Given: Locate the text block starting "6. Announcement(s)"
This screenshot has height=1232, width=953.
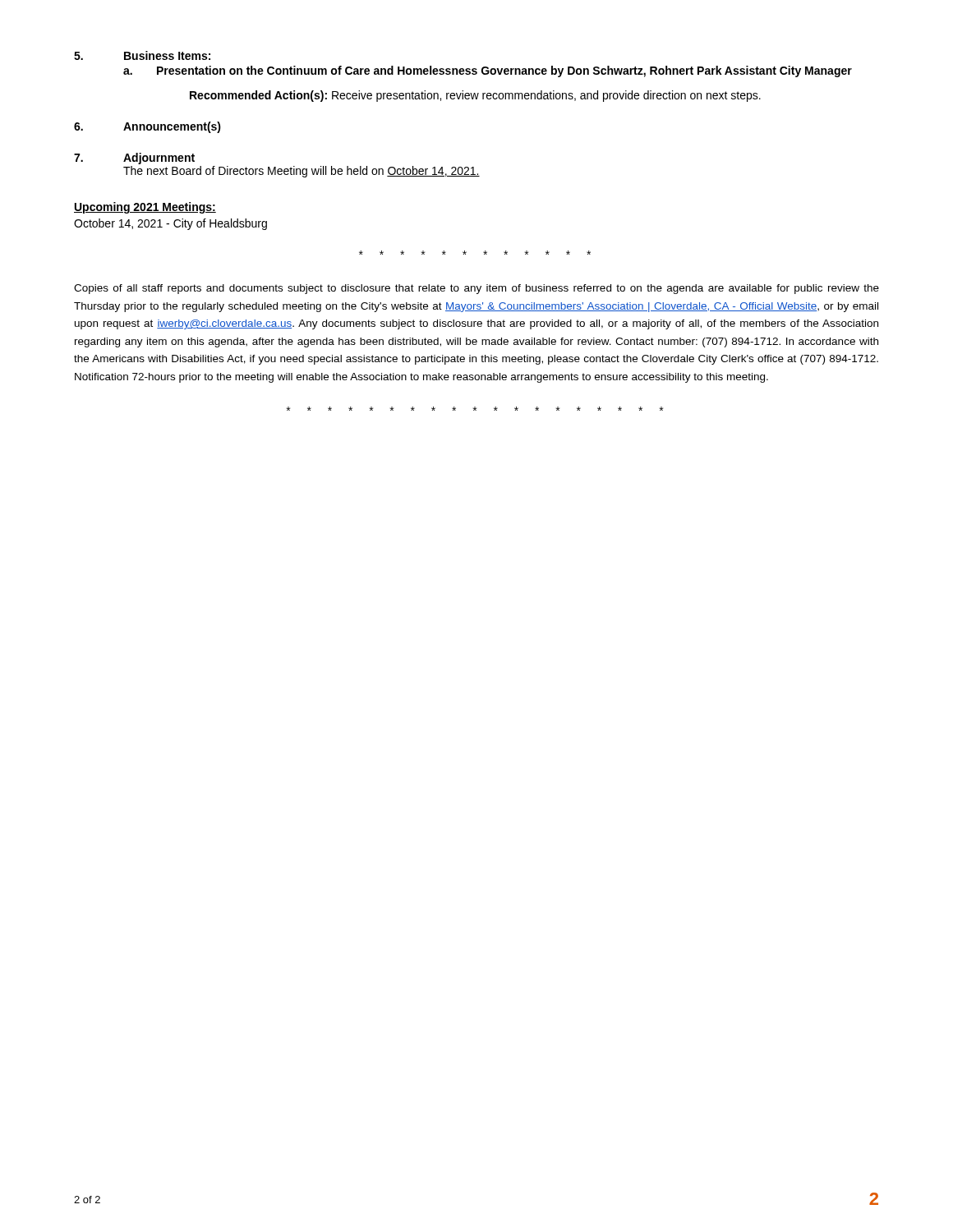Looking at the screenshot, I should tap(147, 127).
